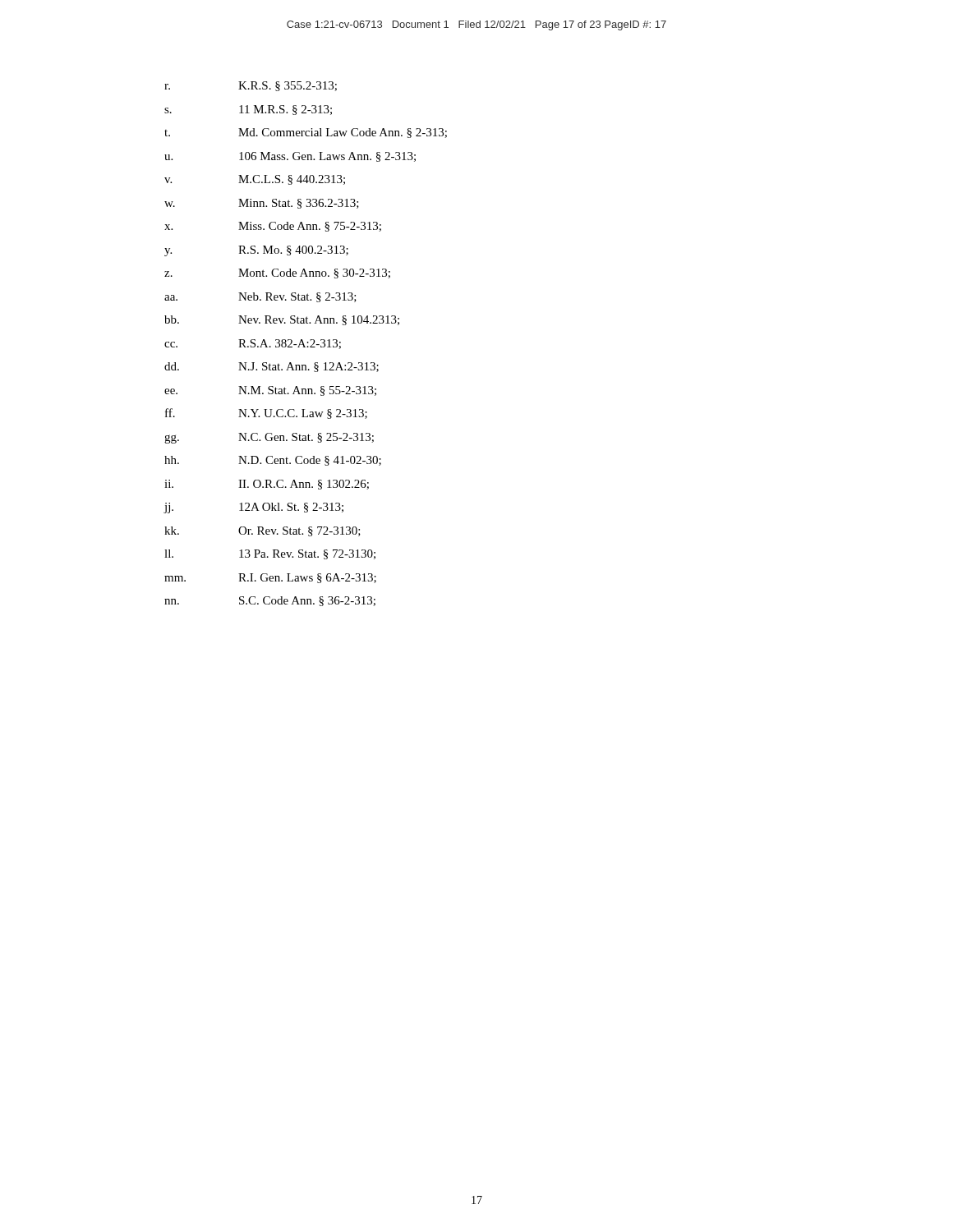Select the element starting "s. 11 M.R.S."
Image resolution: width=953 pixels, height=1232 pixels.
pos(248,110)
